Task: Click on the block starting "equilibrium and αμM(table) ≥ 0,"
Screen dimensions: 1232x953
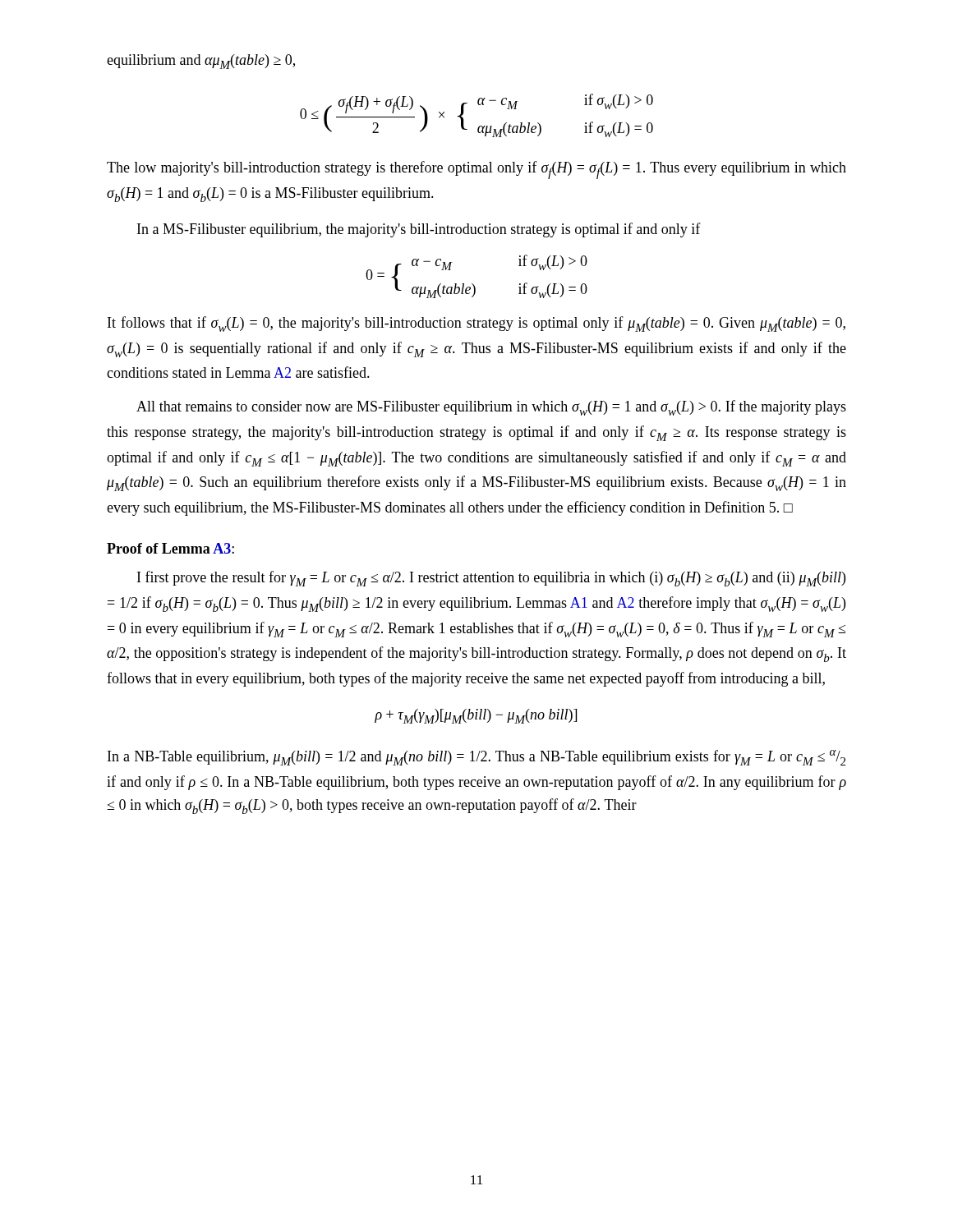Action: [x=201, y=61]
